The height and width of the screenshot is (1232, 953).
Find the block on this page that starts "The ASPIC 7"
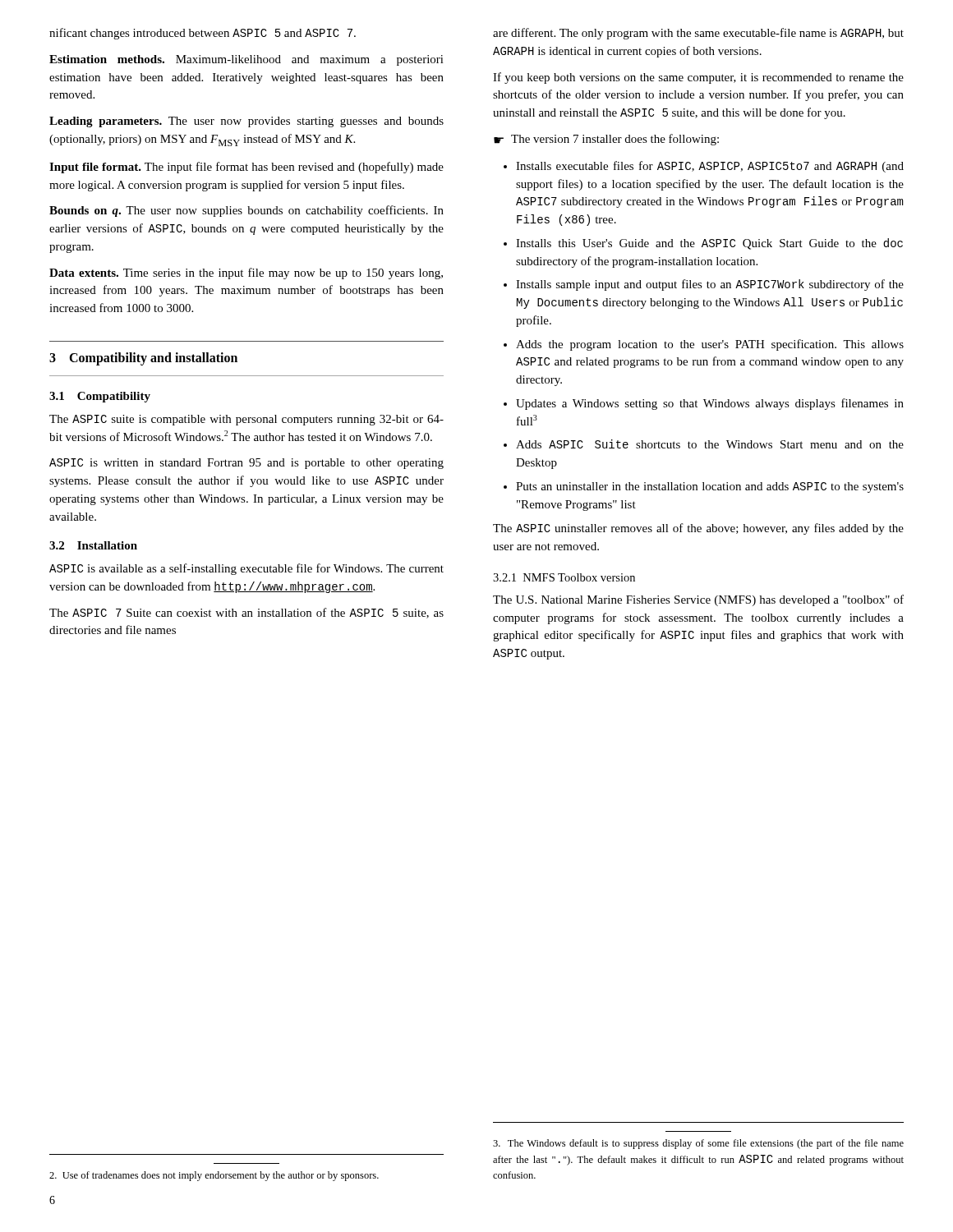(x=246, y=621)
